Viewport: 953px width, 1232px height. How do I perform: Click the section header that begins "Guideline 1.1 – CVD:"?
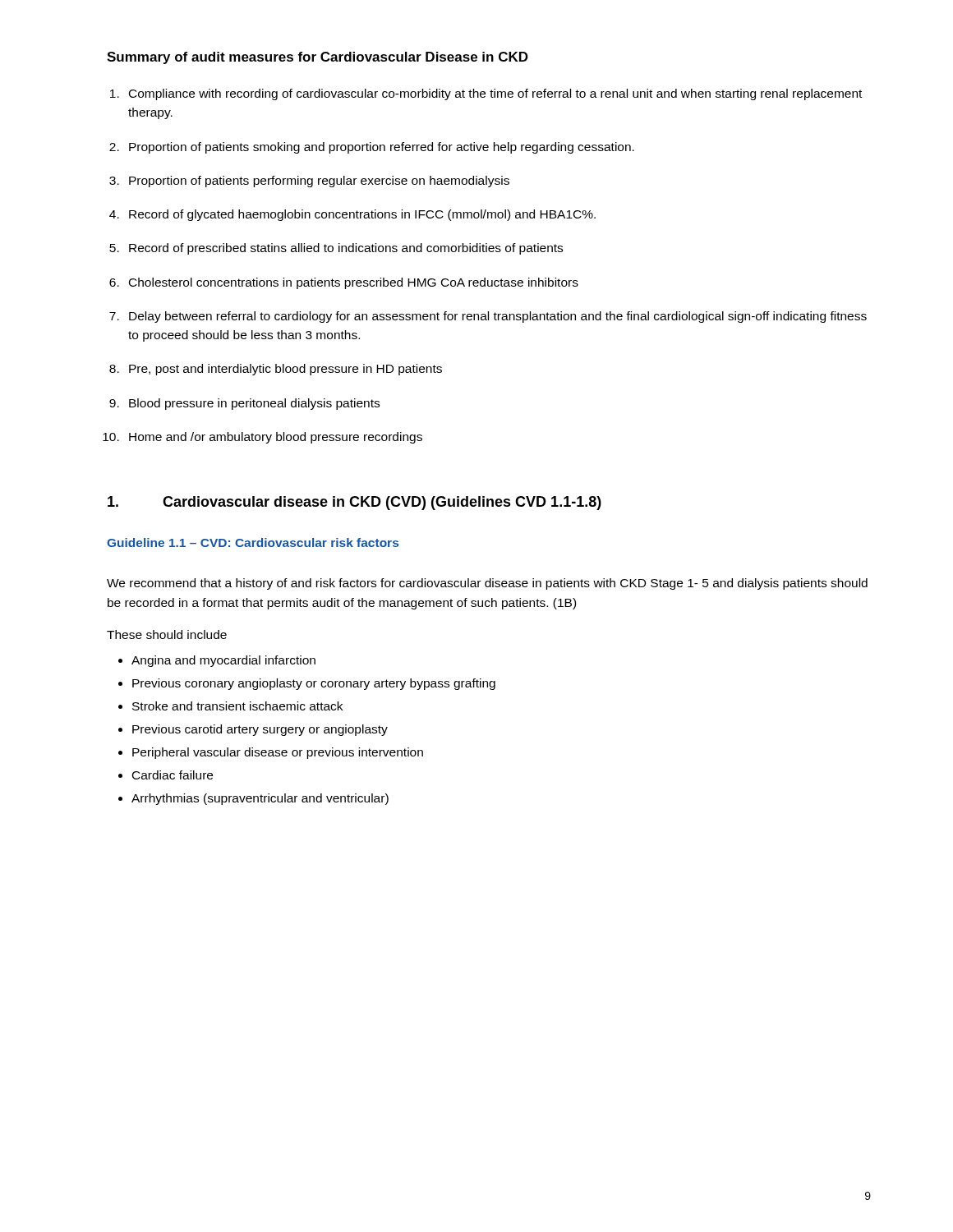(253, 542)
